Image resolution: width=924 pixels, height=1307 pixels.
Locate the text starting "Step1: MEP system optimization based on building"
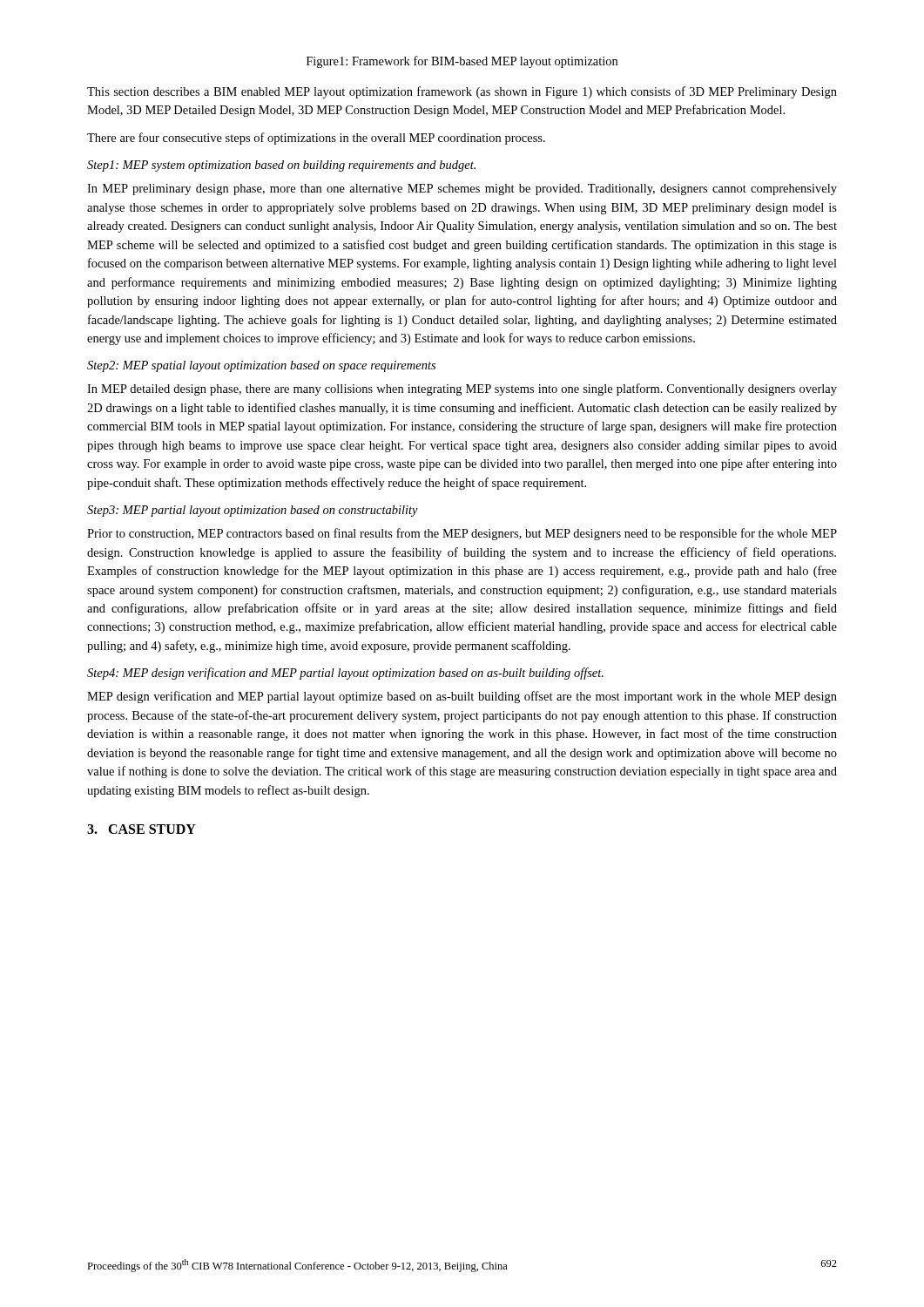pyautogui.click(x=282, y=165)
